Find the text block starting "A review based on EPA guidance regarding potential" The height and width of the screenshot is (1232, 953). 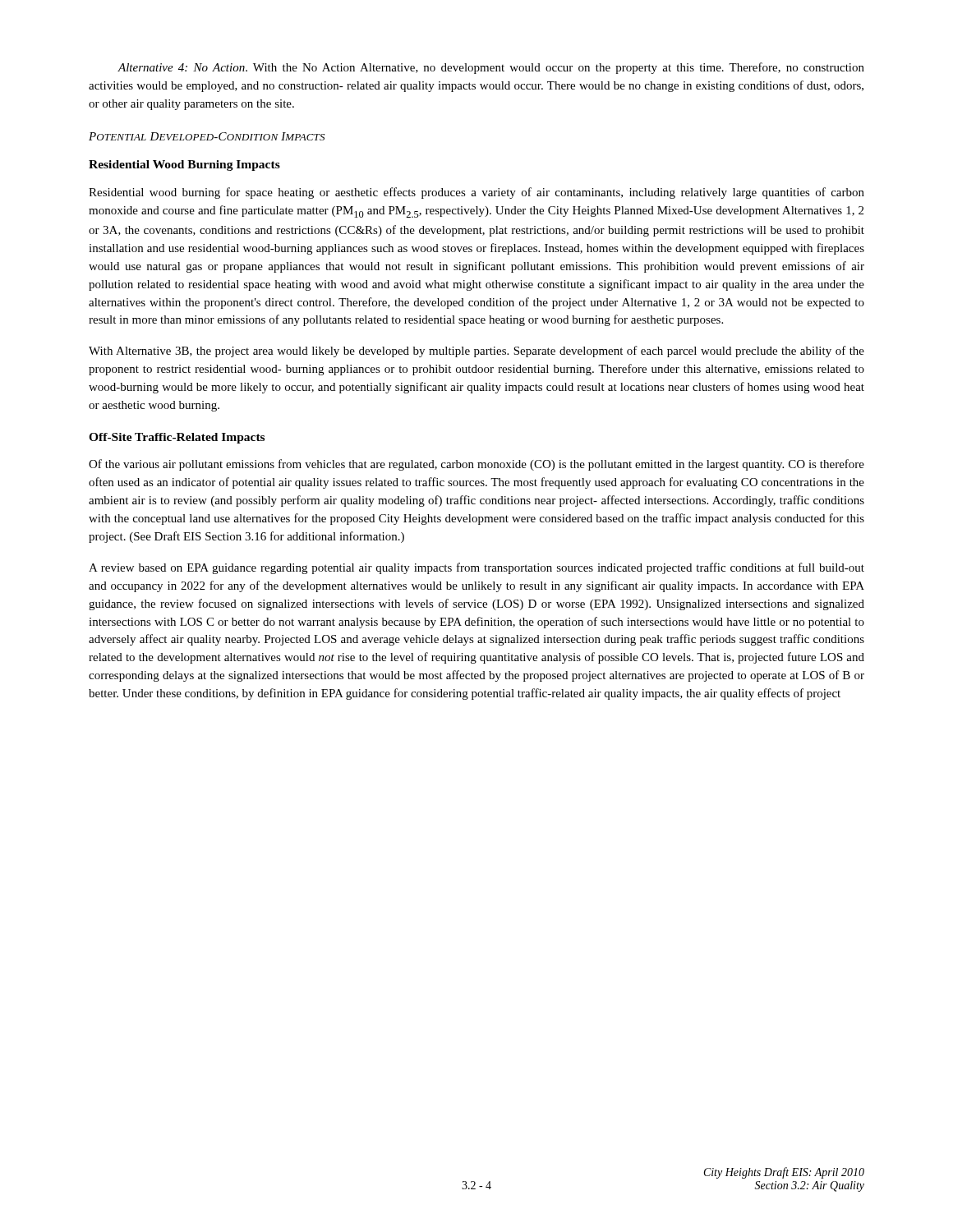click(476, 631)
